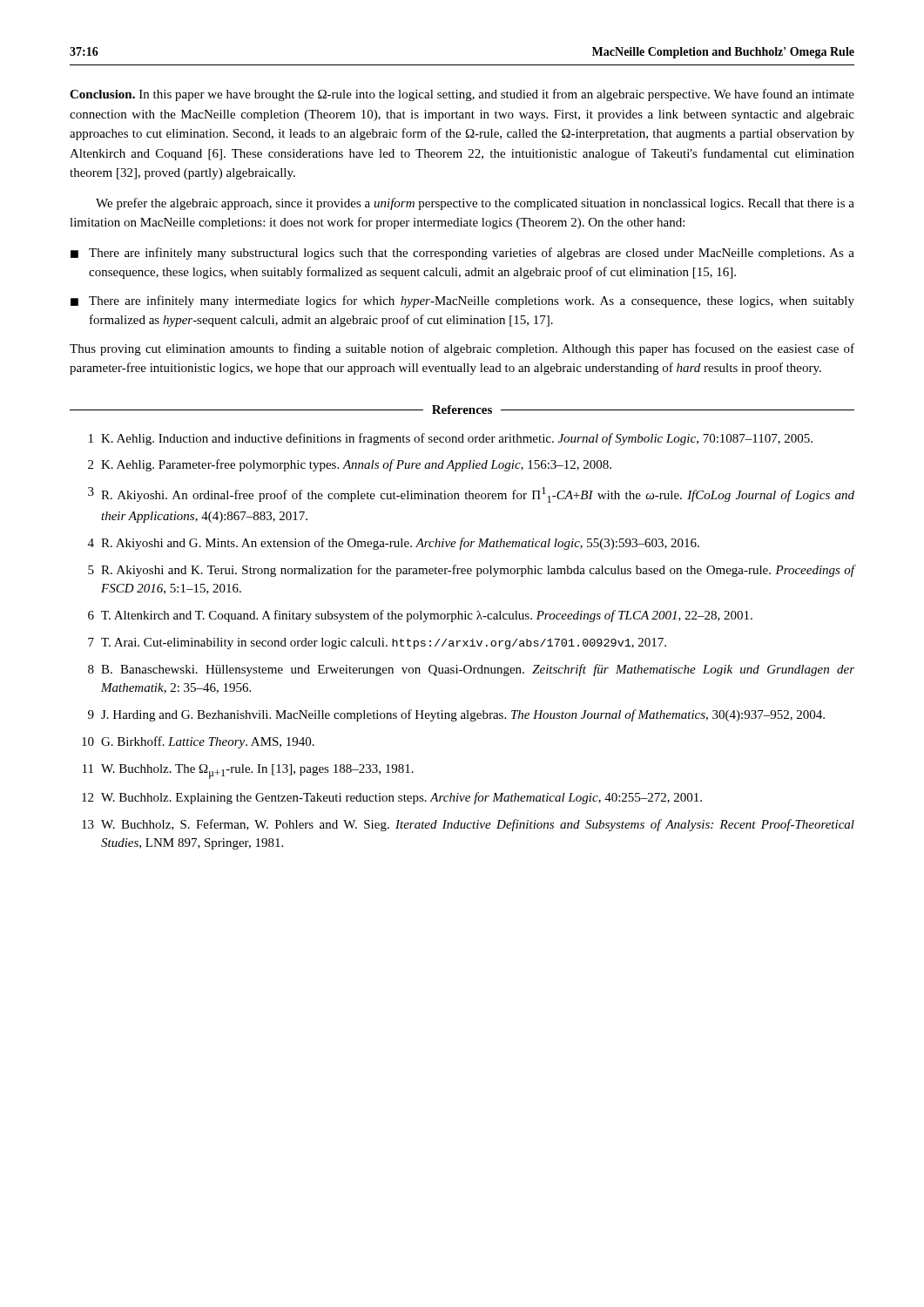Click the passage that begins "Thus proving cut elimination"

(462, 358)
